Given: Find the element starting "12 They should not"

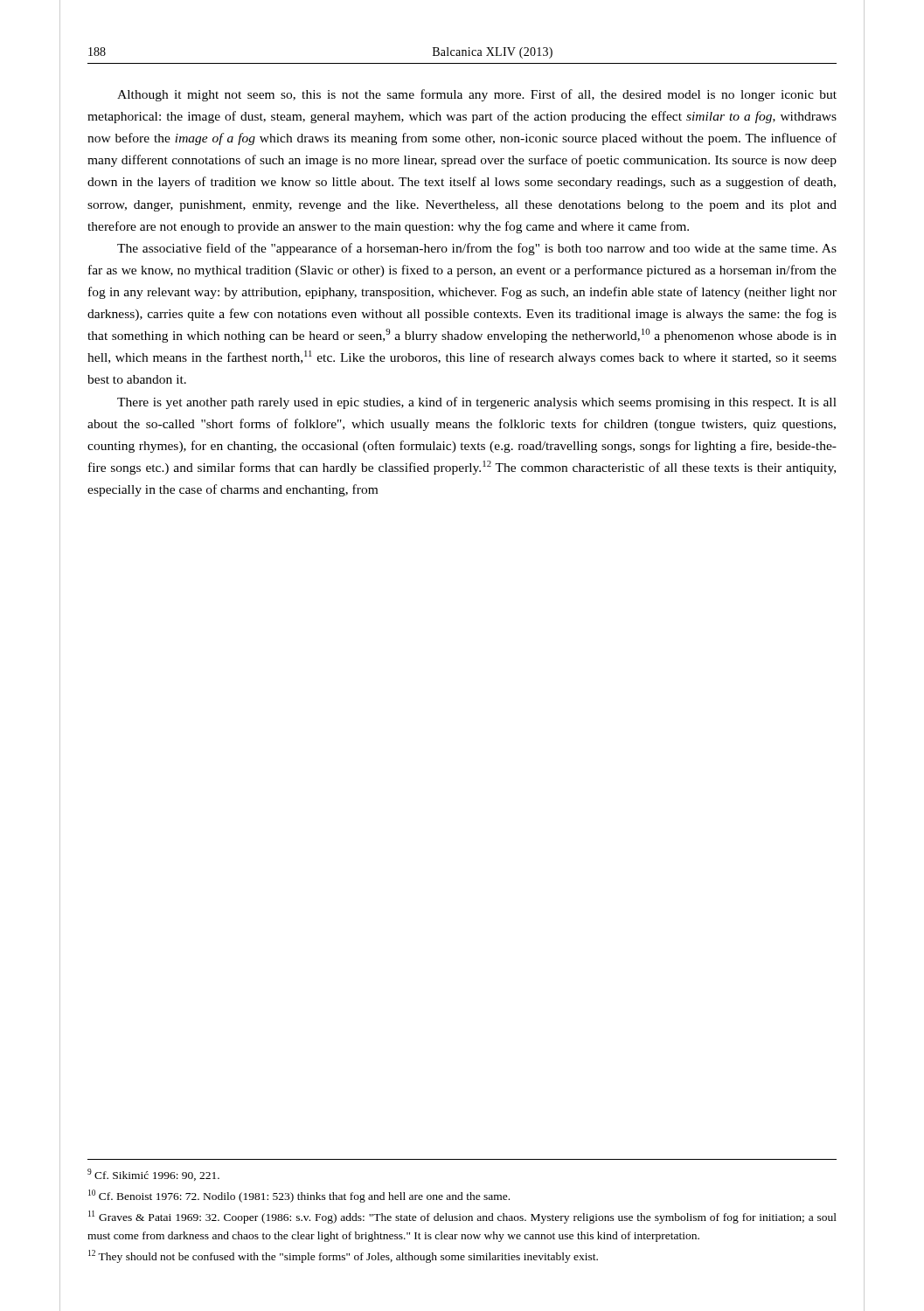Looking at the screenshot, I should pos(343,1256).
